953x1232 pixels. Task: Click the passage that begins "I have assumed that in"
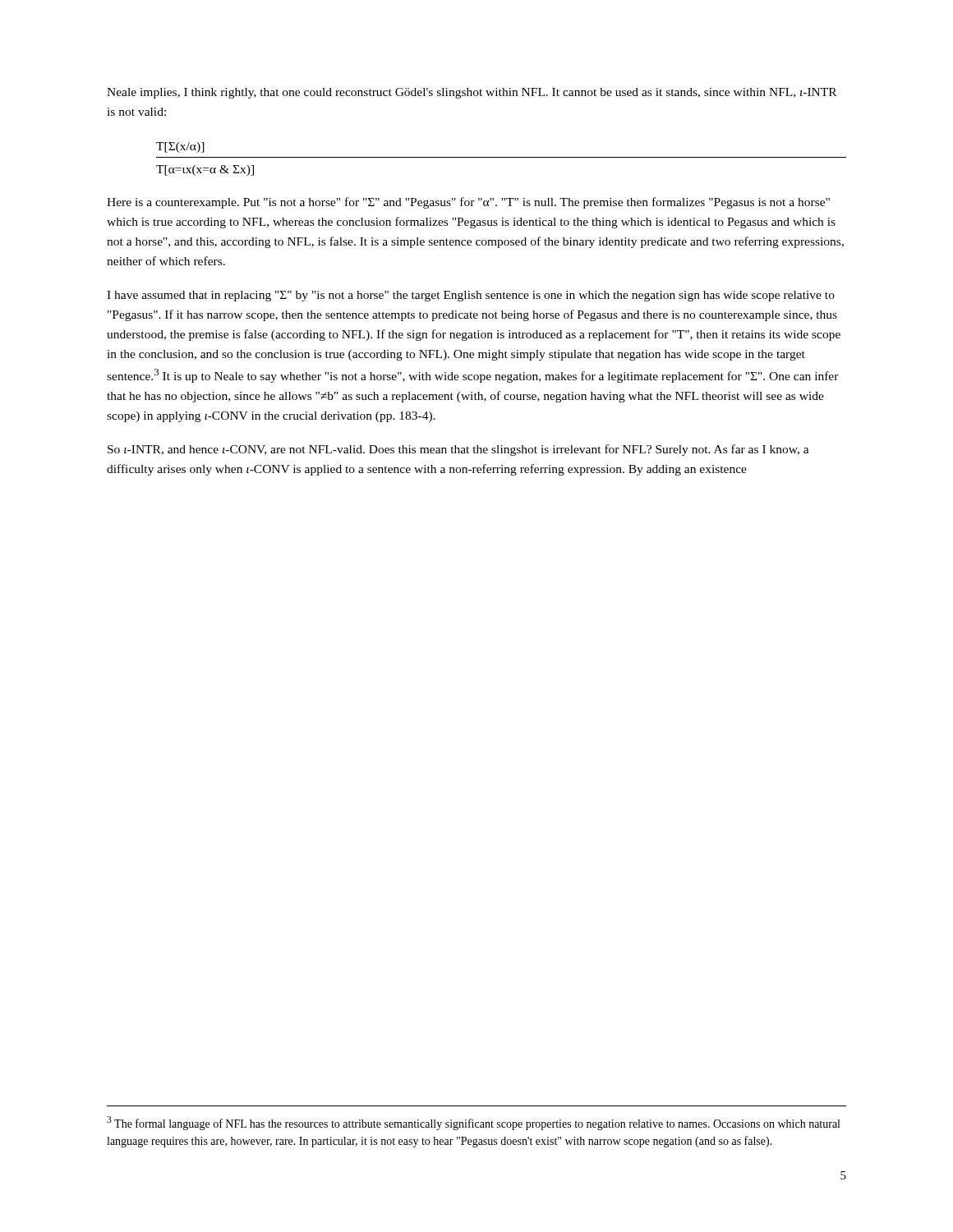(474, 355)
